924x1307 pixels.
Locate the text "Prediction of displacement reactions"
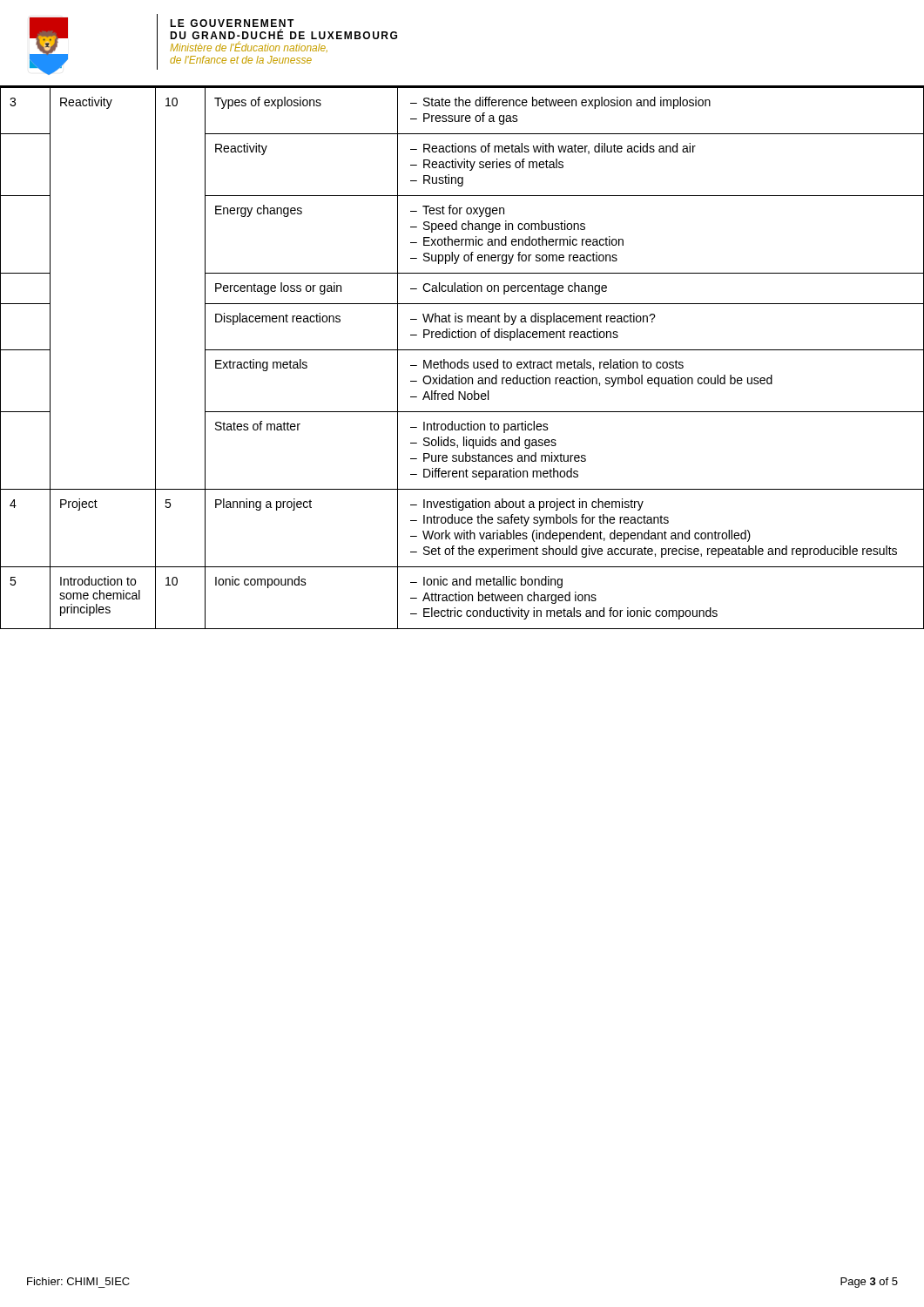pyautogui.click(x=520, y=334)
